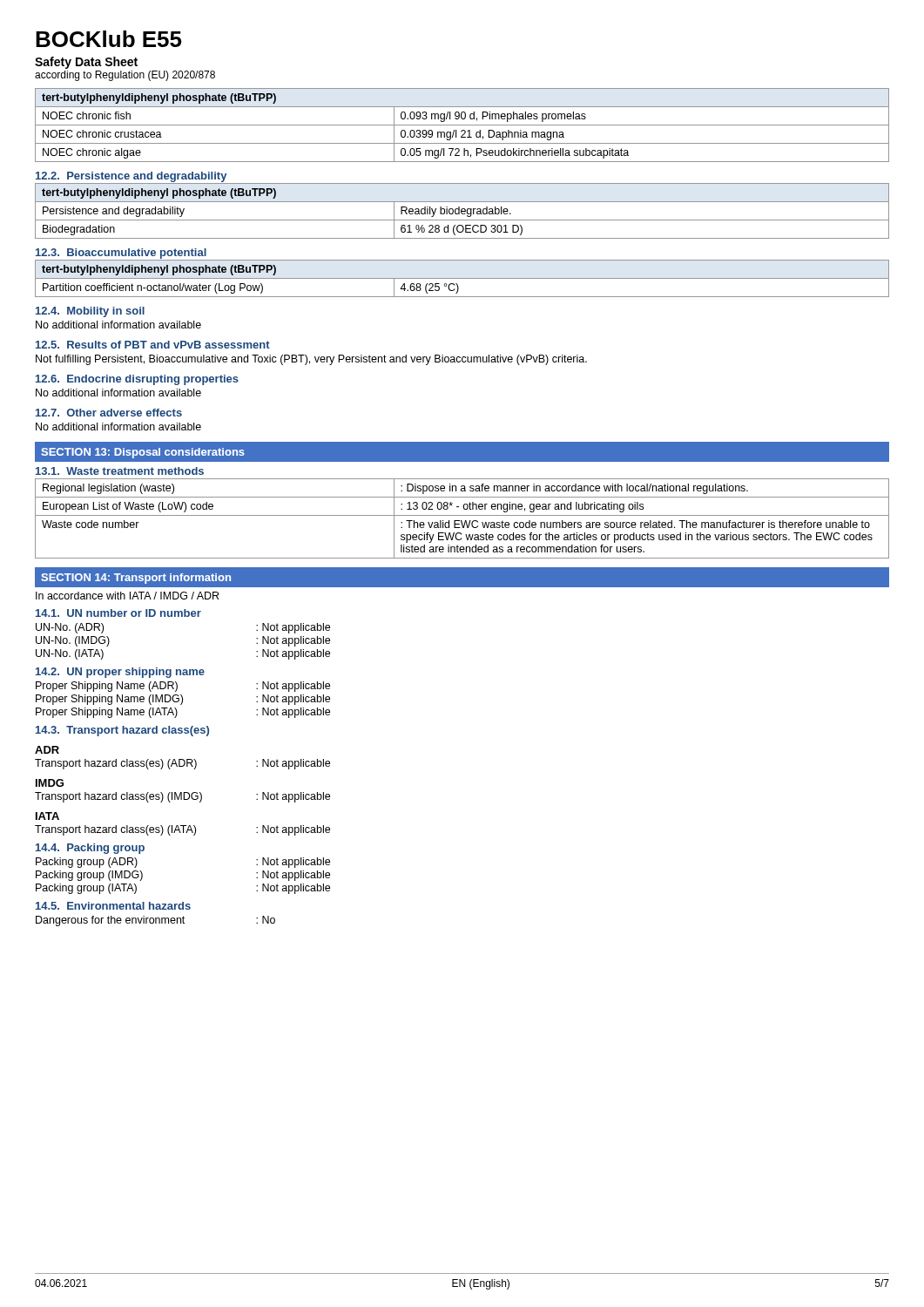
Task: Point to "12.3. Bioaccumulative potential"
Action: click(462, 252)
